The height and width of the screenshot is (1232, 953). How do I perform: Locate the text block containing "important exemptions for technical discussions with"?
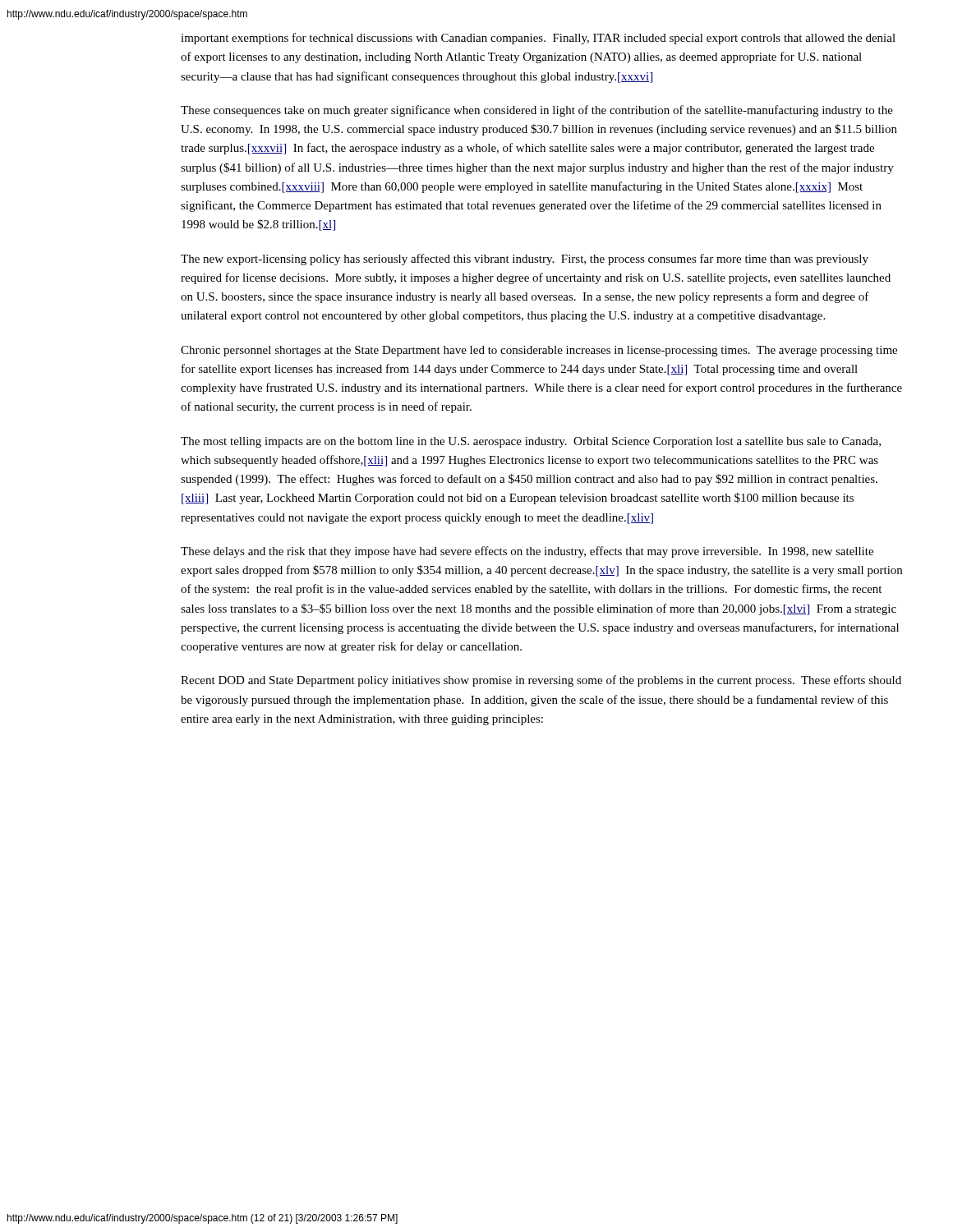tap(538, 57)
